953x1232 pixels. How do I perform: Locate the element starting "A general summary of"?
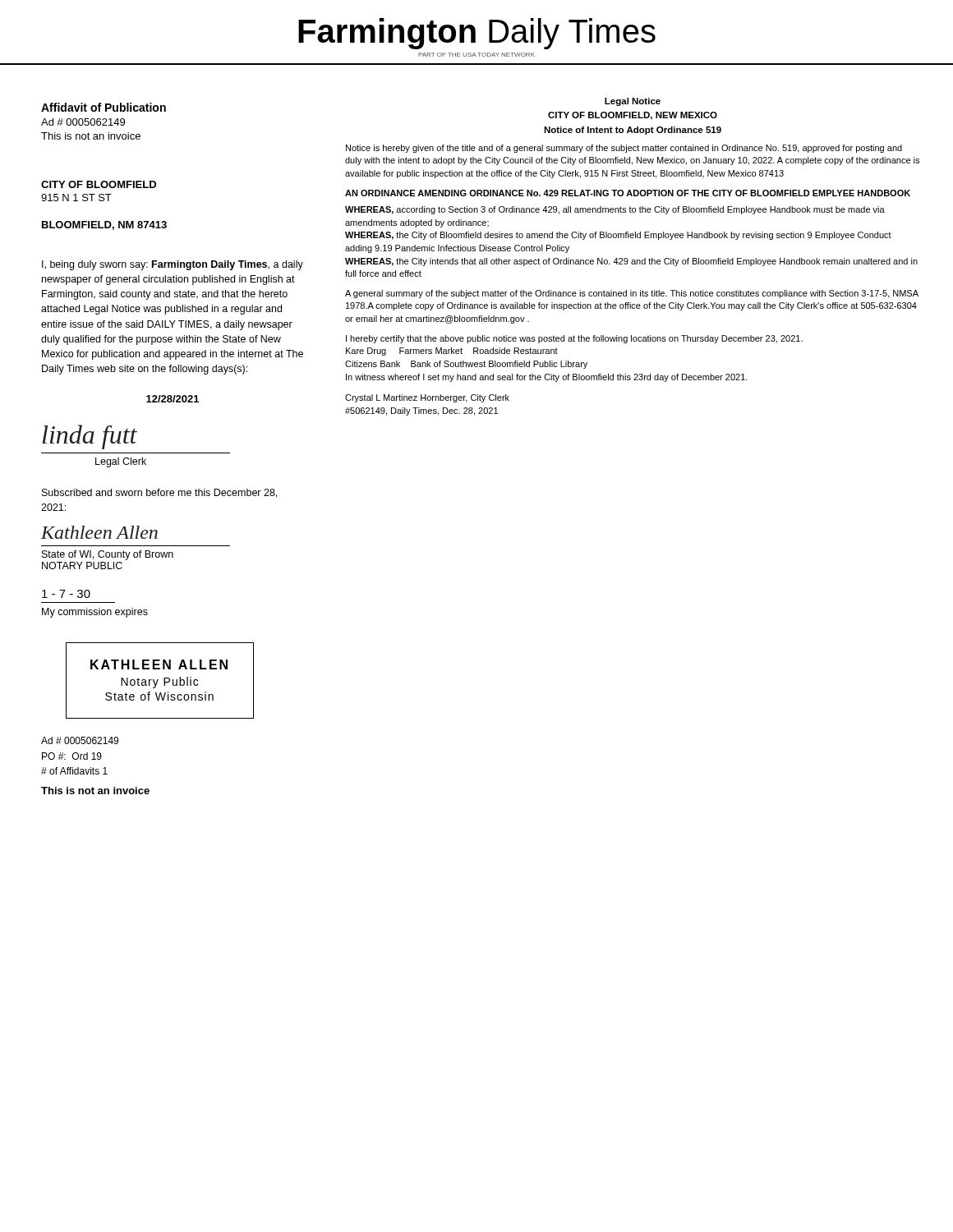pyautogui.click(x=632, y=306)
